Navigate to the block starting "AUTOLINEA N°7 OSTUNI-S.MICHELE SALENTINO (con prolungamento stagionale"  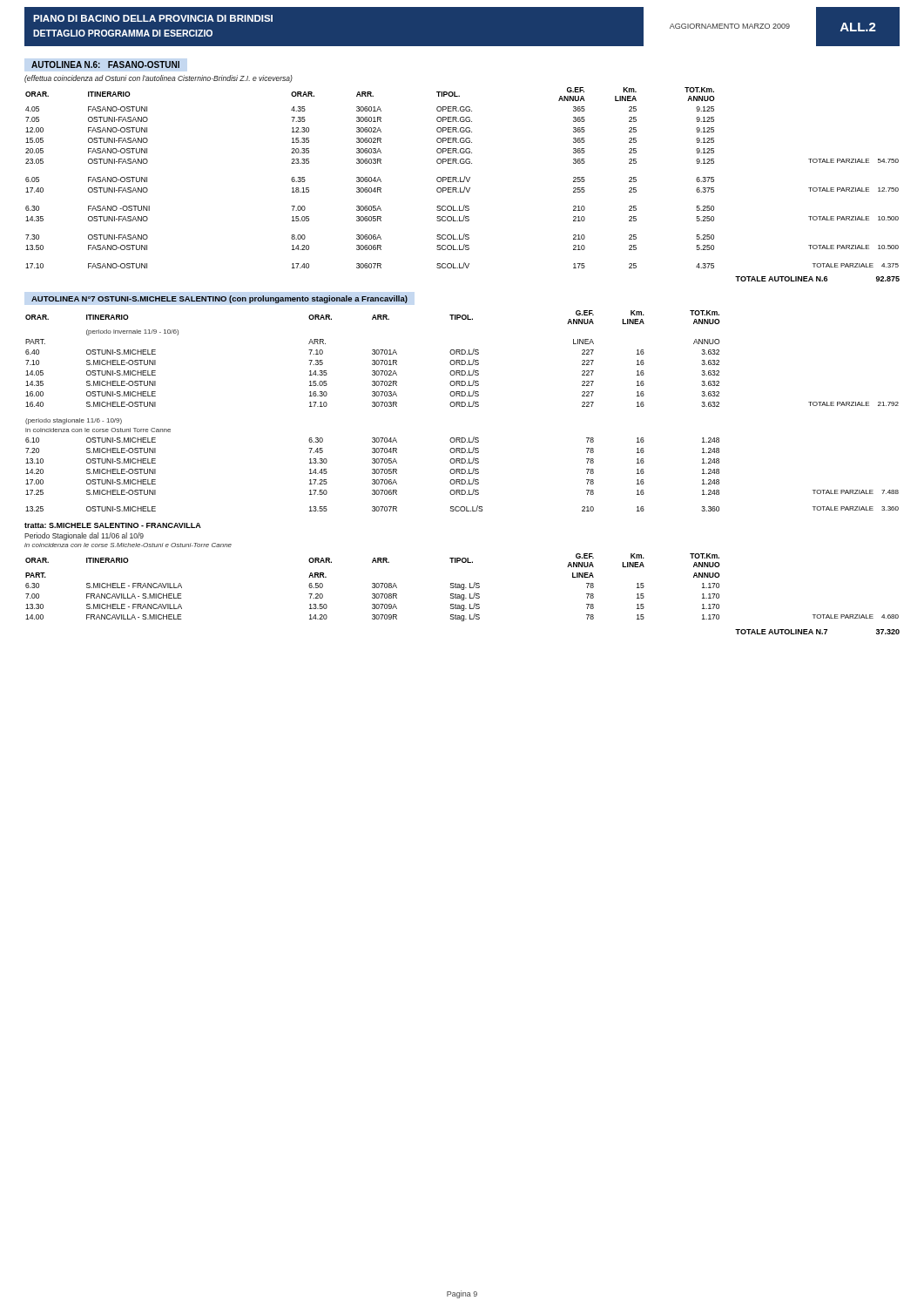219,298
